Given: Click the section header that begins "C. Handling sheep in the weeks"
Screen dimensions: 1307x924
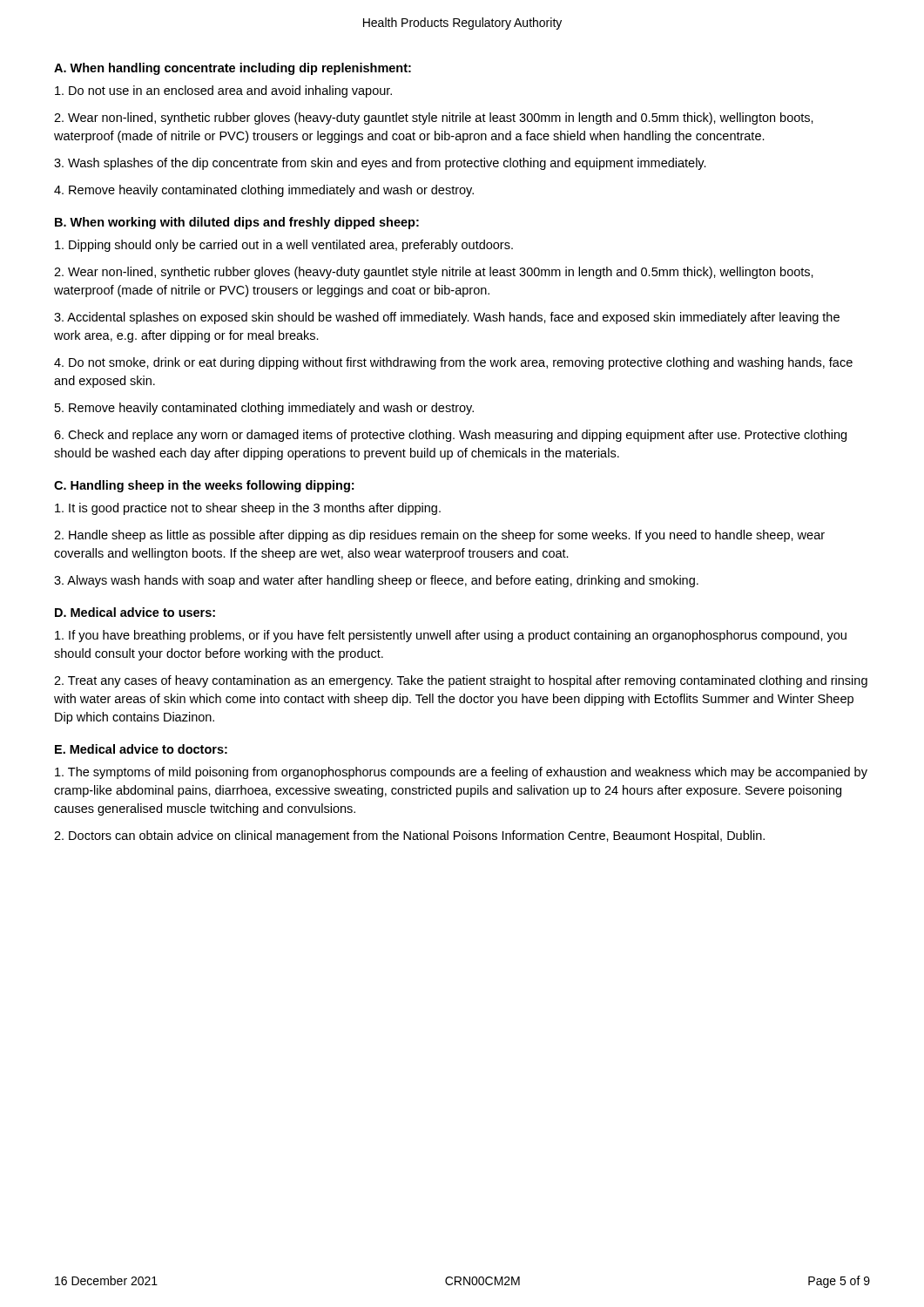Looking at the screenshot, I should click(204, 486).
